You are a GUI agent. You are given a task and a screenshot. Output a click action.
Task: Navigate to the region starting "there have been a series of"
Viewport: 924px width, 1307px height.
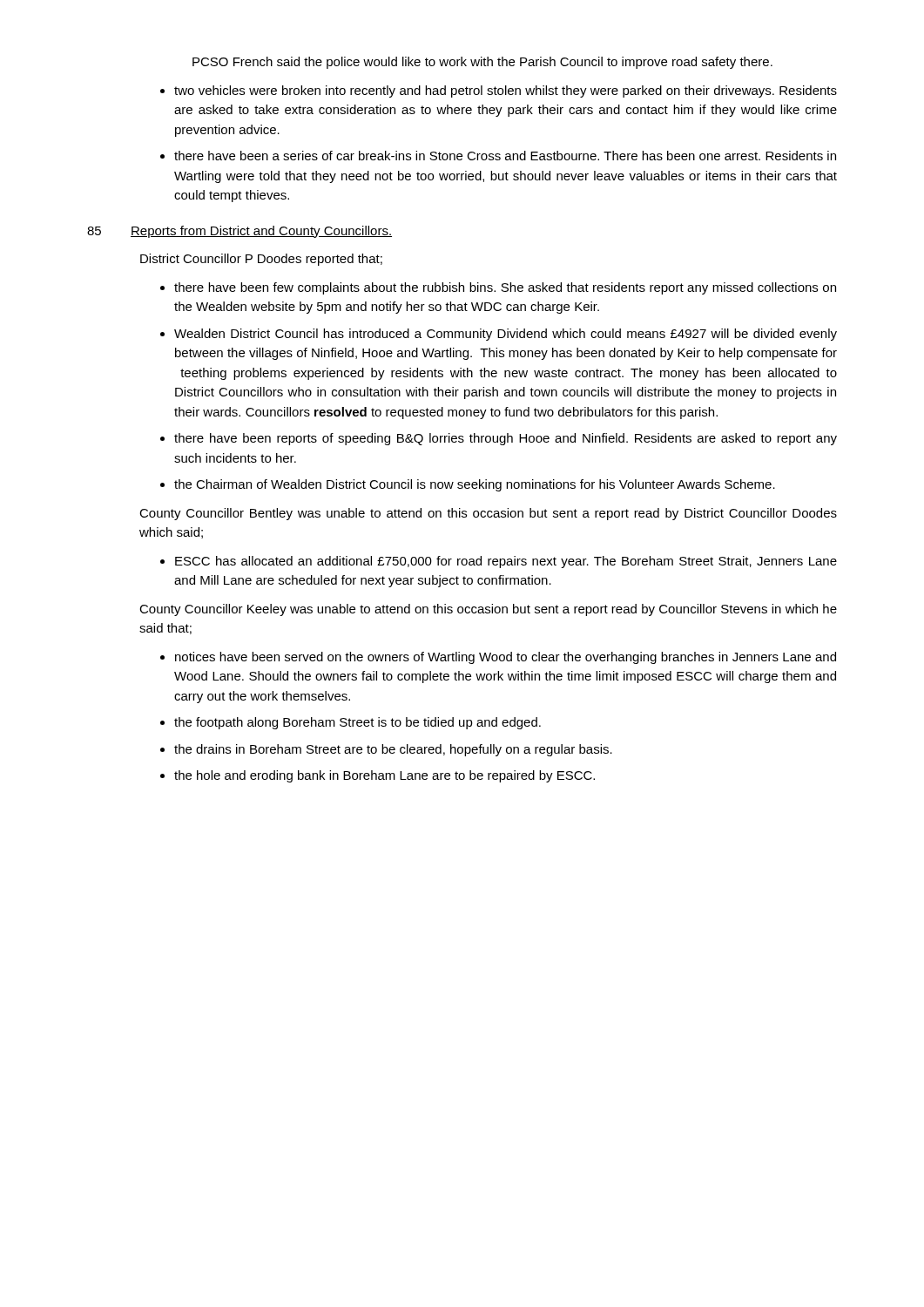506,175
